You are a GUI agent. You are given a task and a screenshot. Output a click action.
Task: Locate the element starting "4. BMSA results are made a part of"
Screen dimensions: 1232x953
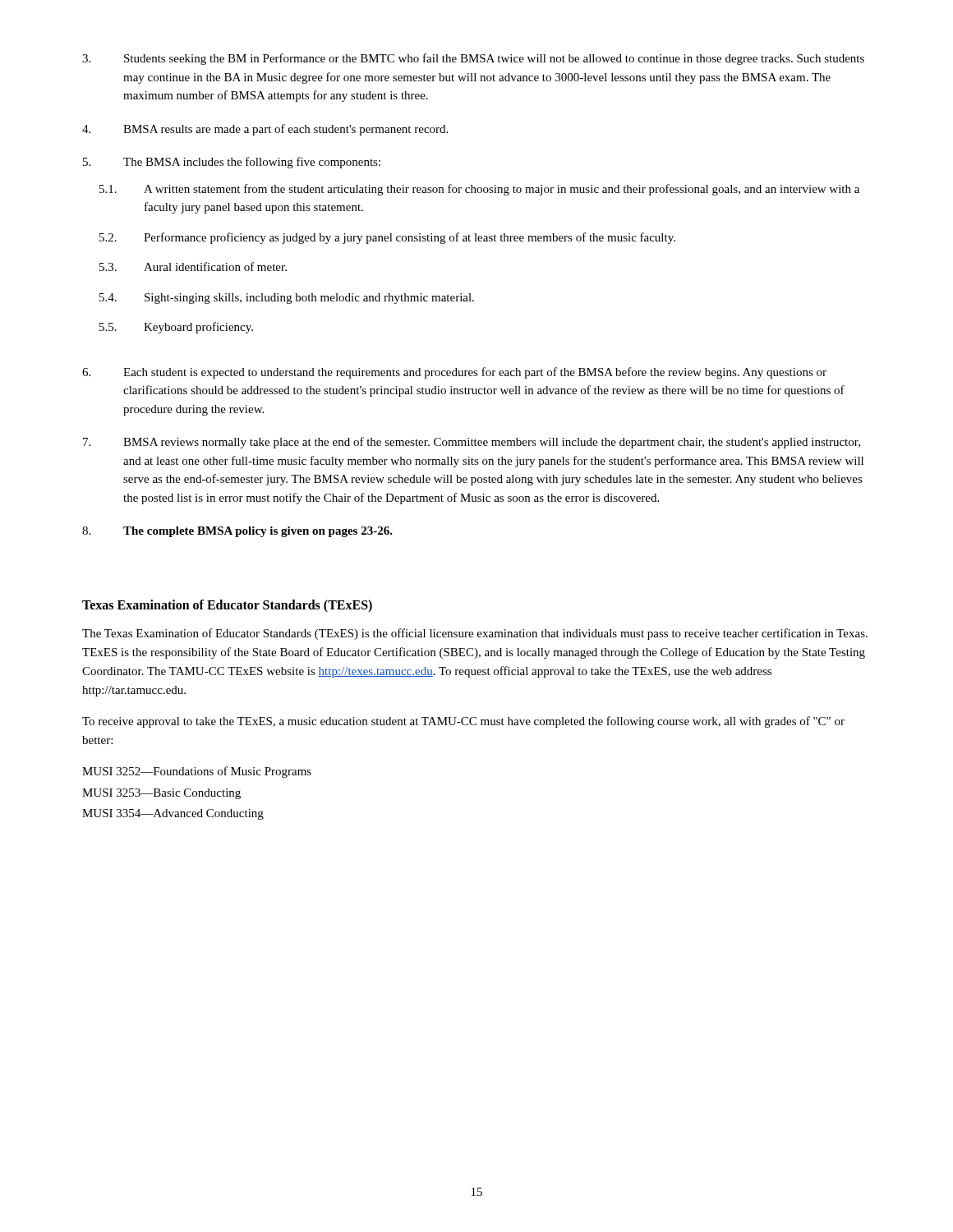point(265,130)
